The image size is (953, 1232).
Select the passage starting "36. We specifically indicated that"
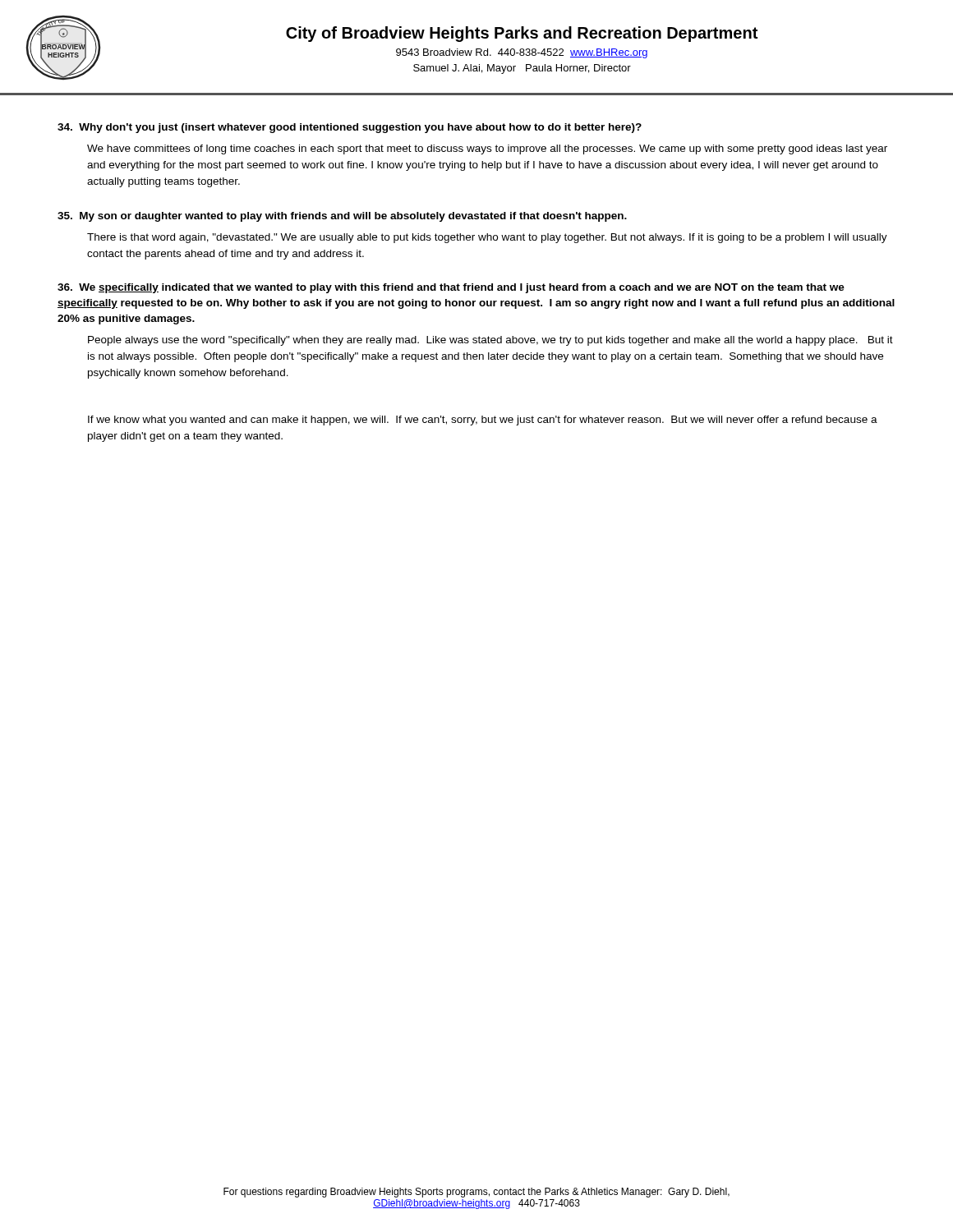click(x=476, y=362)
